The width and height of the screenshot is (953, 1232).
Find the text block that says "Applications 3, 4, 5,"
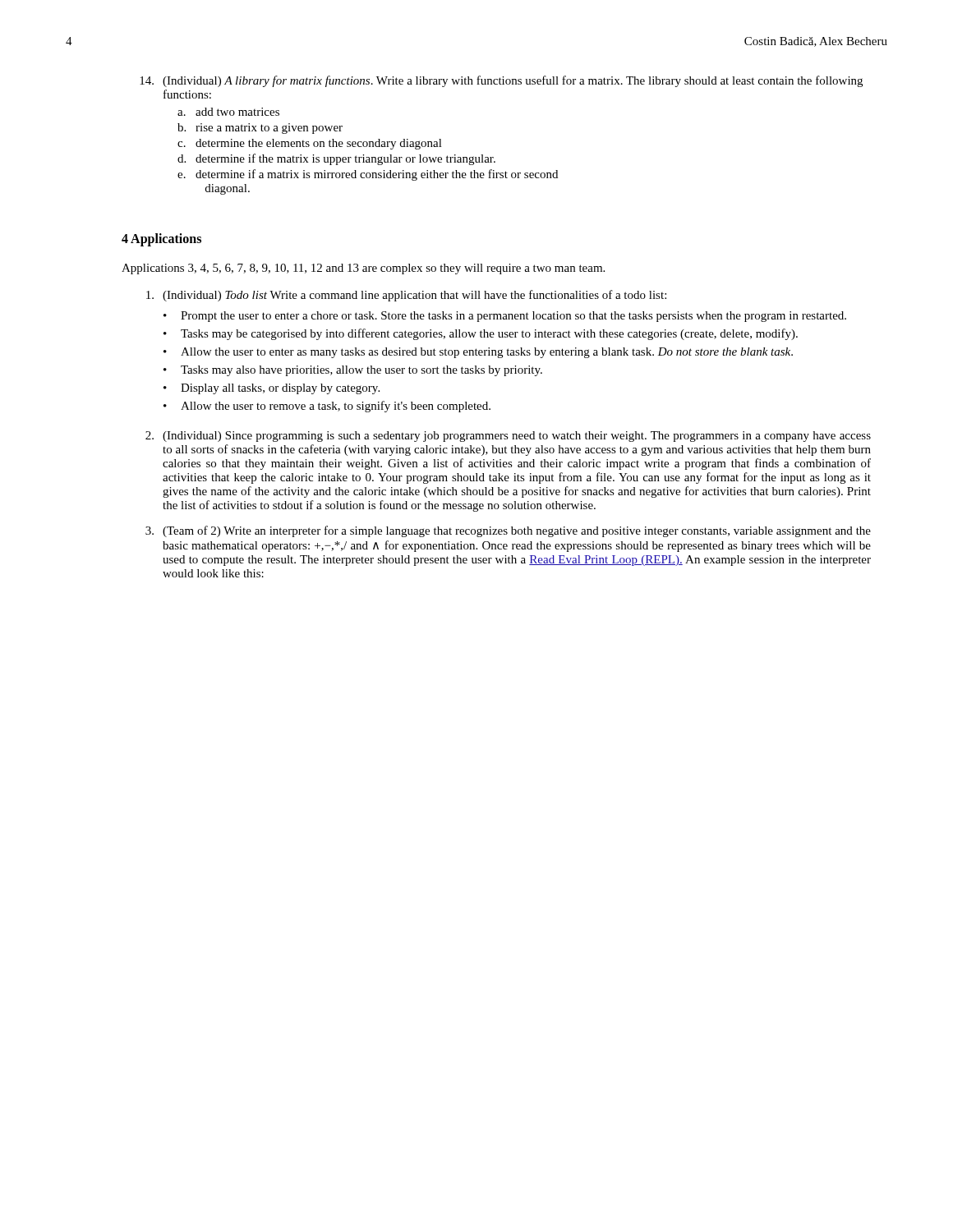click(364, 268)
